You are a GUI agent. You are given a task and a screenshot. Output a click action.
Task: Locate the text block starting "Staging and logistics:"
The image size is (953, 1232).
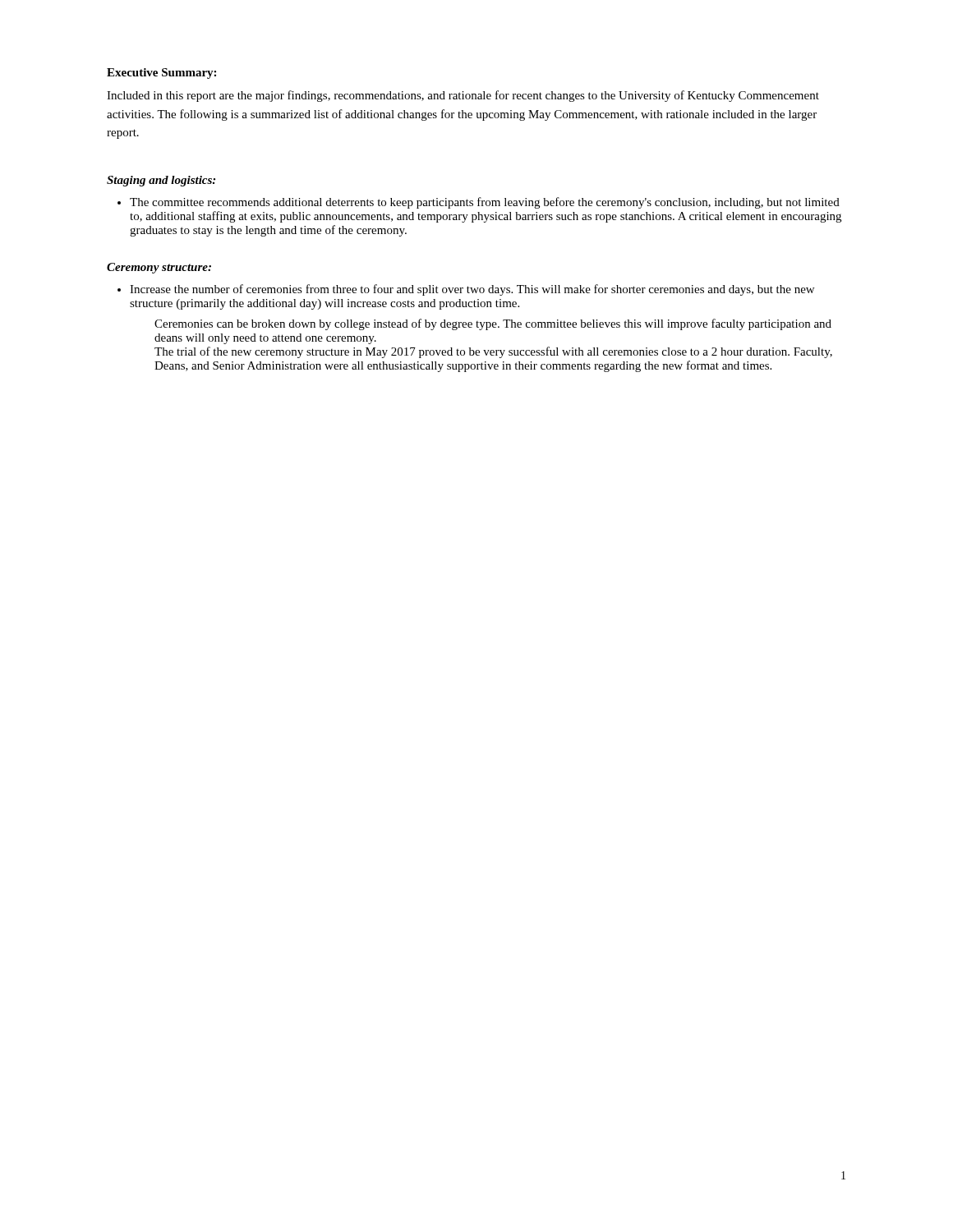click(162, 179)
